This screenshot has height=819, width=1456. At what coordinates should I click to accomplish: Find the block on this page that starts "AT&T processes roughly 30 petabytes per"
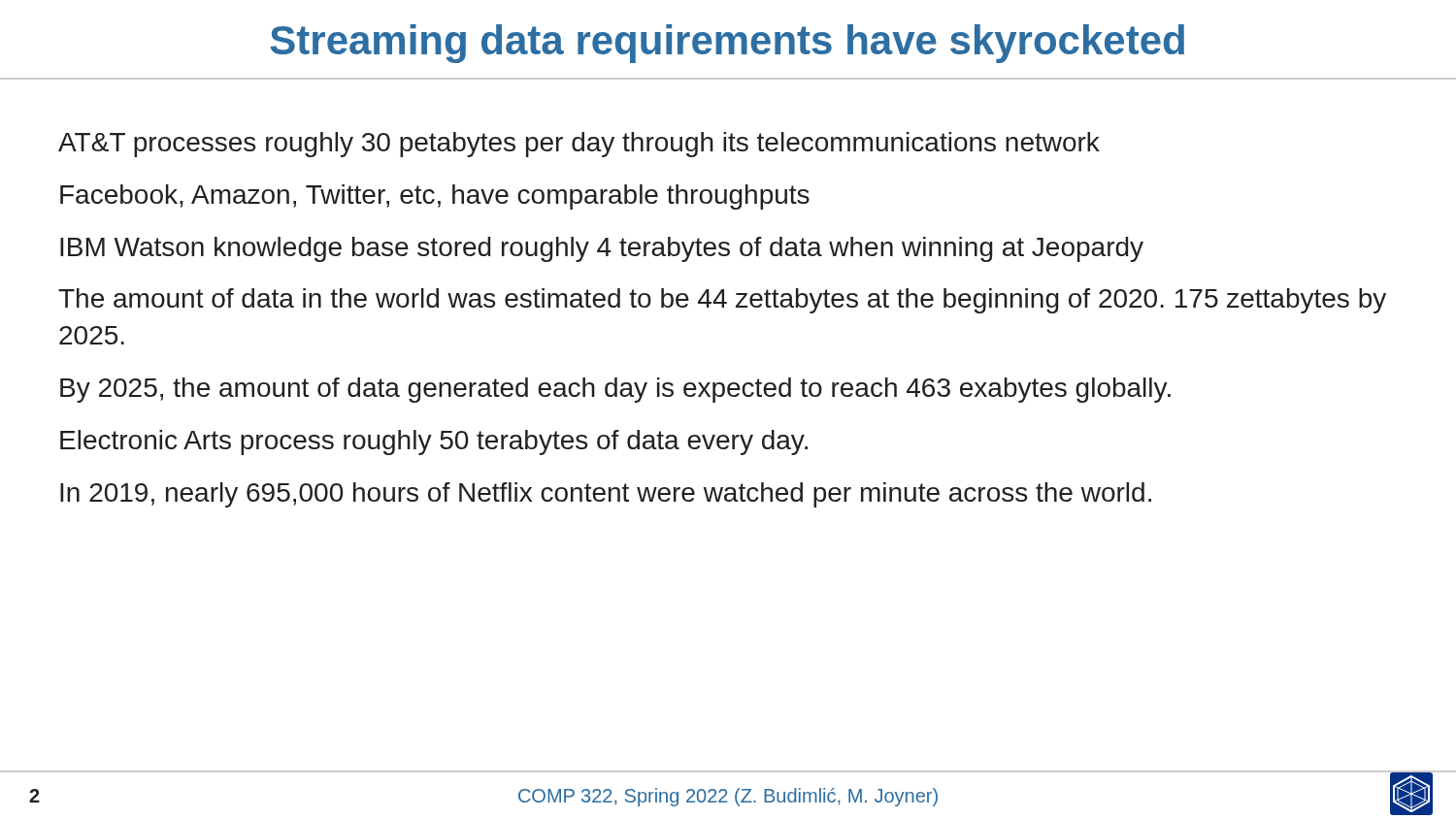(579, 142)
